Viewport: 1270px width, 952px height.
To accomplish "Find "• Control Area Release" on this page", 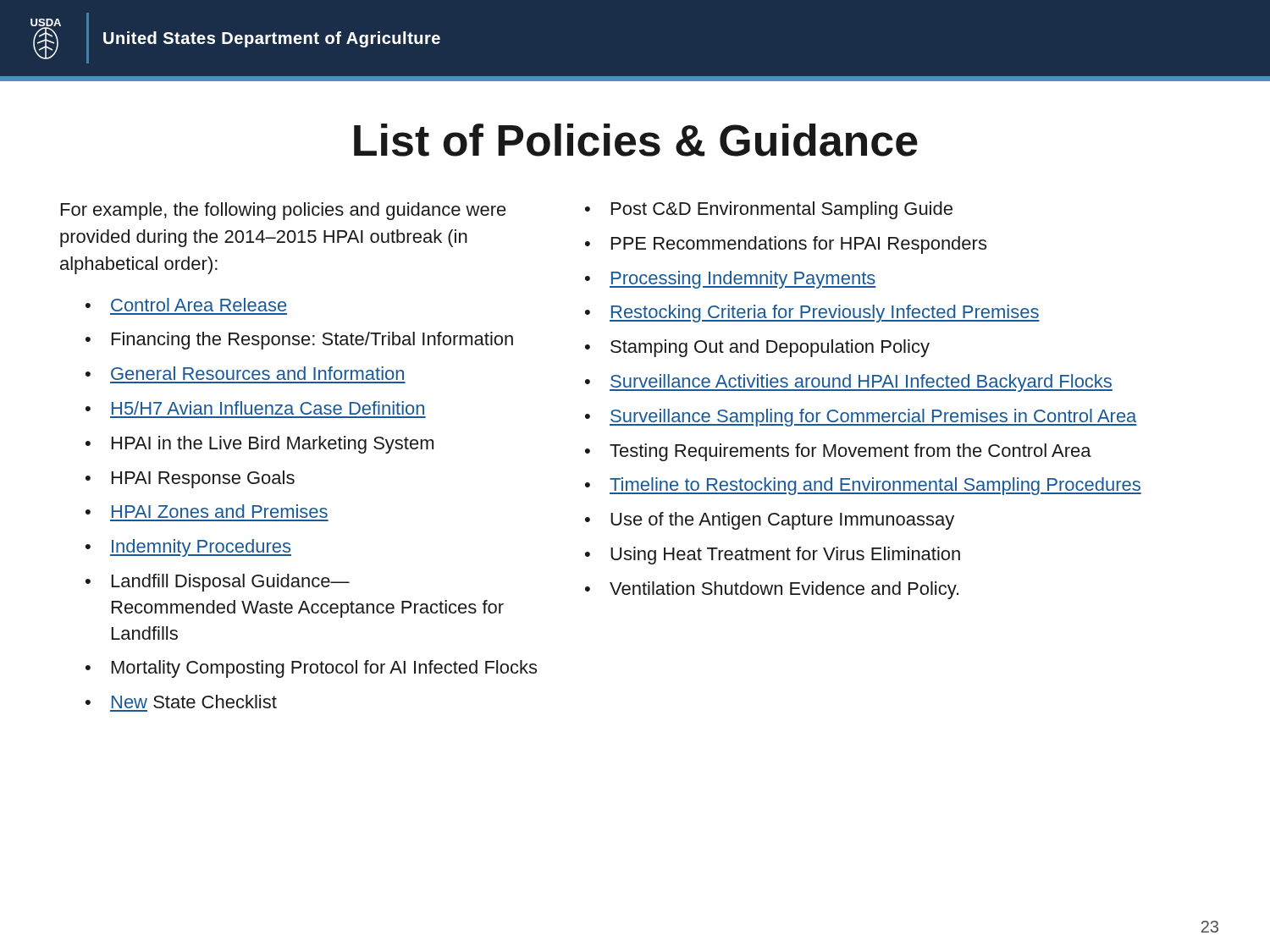I will (186, 305).
